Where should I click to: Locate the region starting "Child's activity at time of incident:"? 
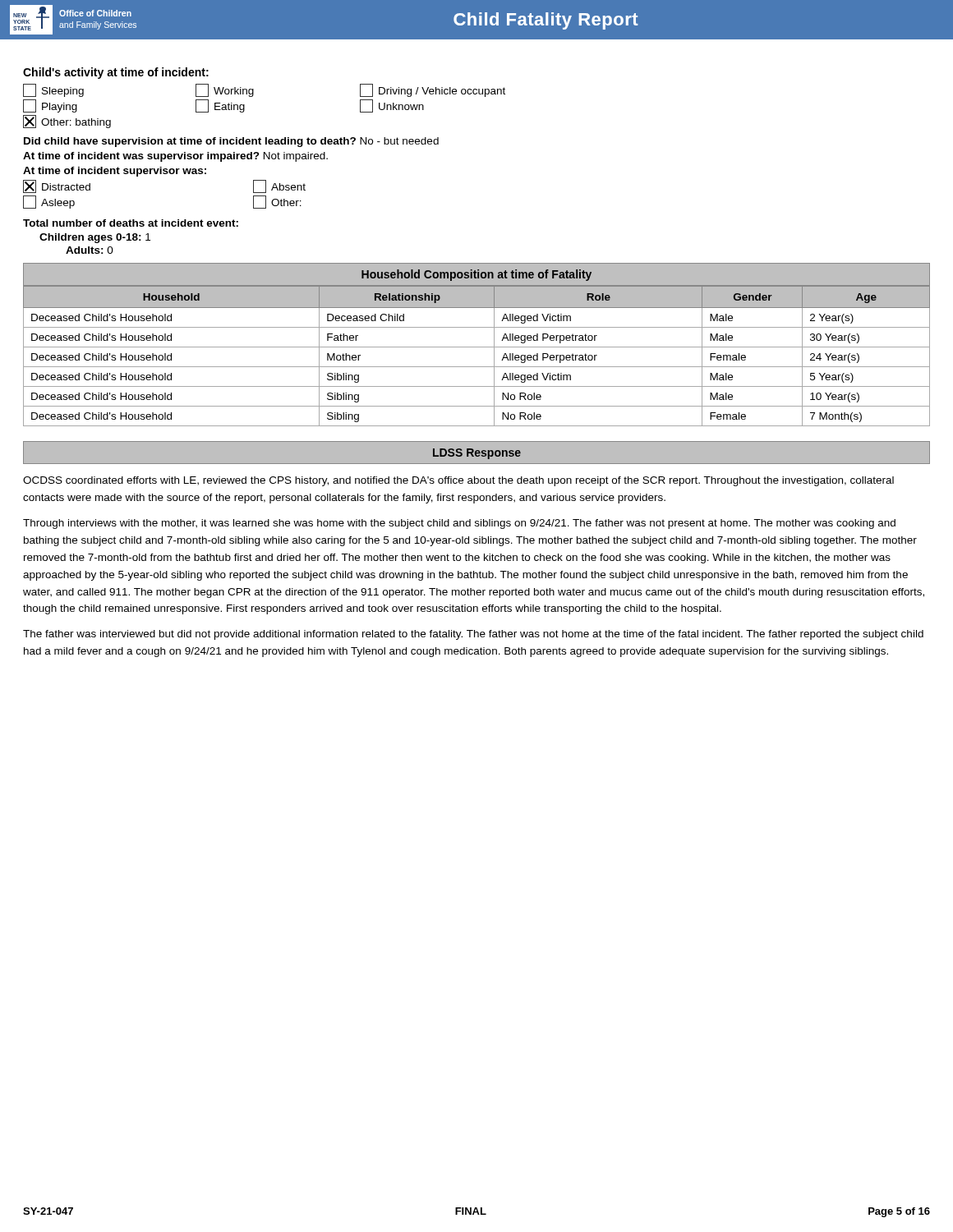pos(116,72)
